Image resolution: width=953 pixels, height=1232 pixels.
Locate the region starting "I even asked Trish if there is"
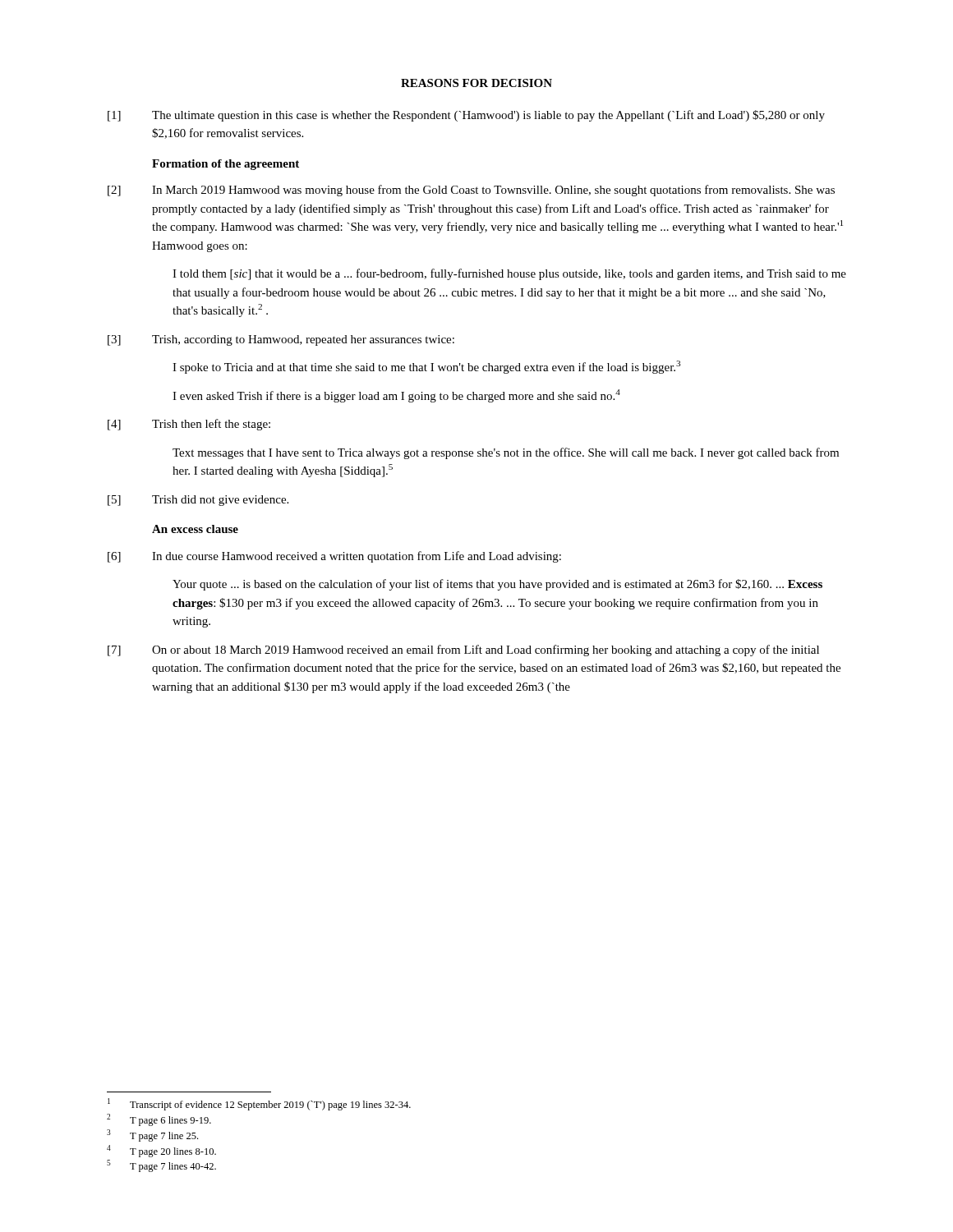click(396, 394)
